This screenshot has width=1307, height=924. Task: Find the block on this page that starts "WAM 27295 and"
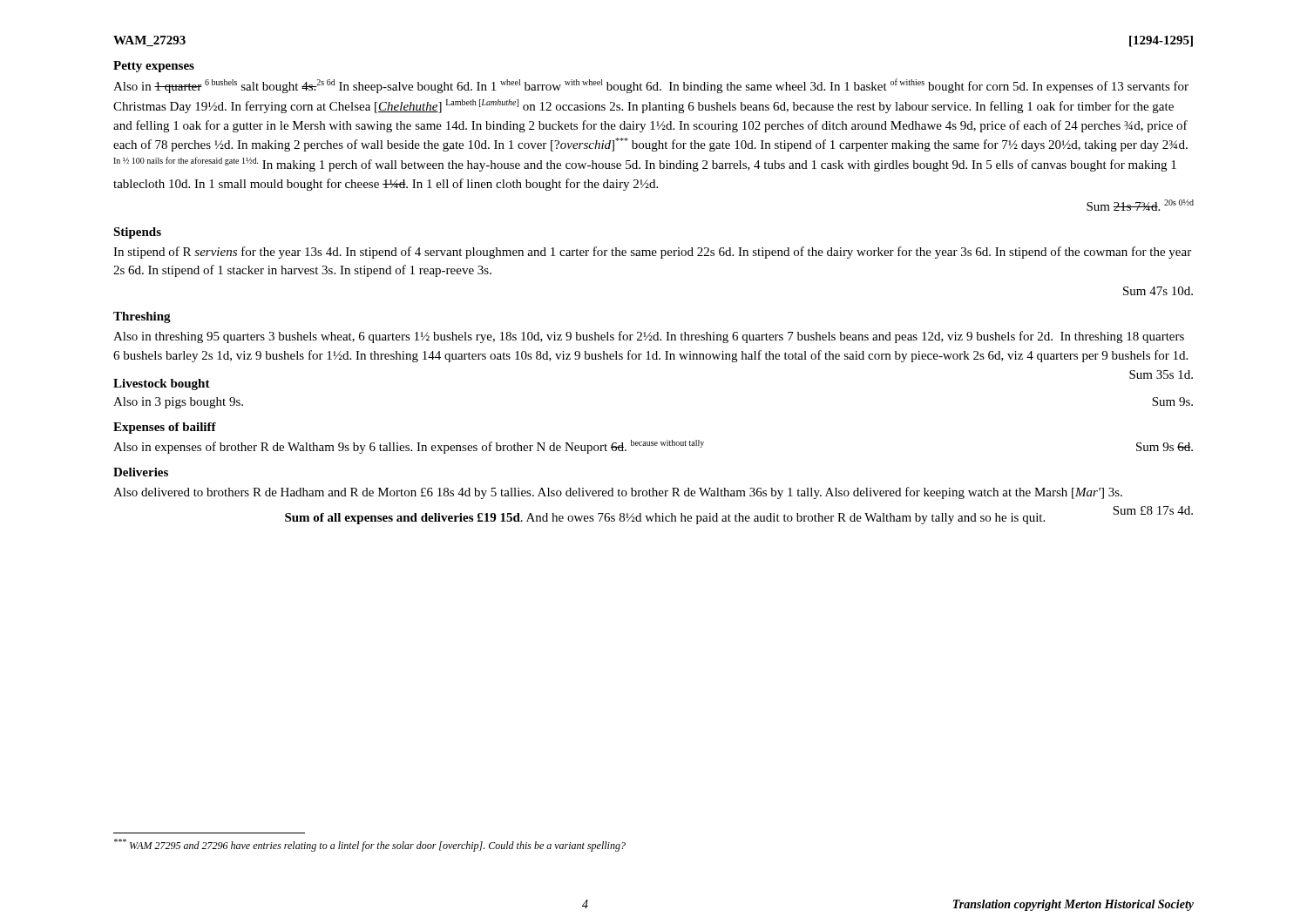(x=369, y=844)
